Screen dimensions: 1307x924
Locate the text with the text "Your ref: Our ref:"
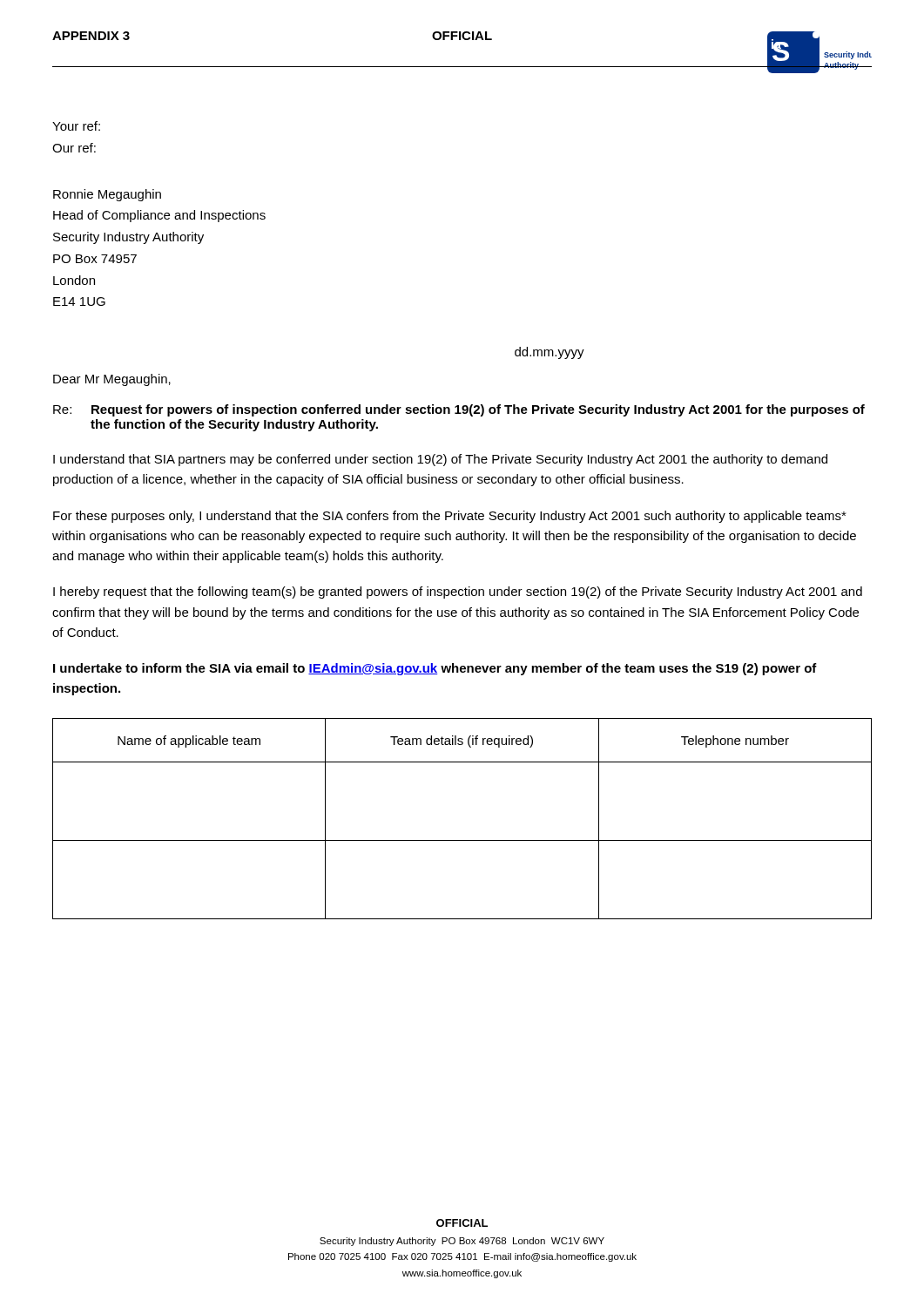(77, 137)
